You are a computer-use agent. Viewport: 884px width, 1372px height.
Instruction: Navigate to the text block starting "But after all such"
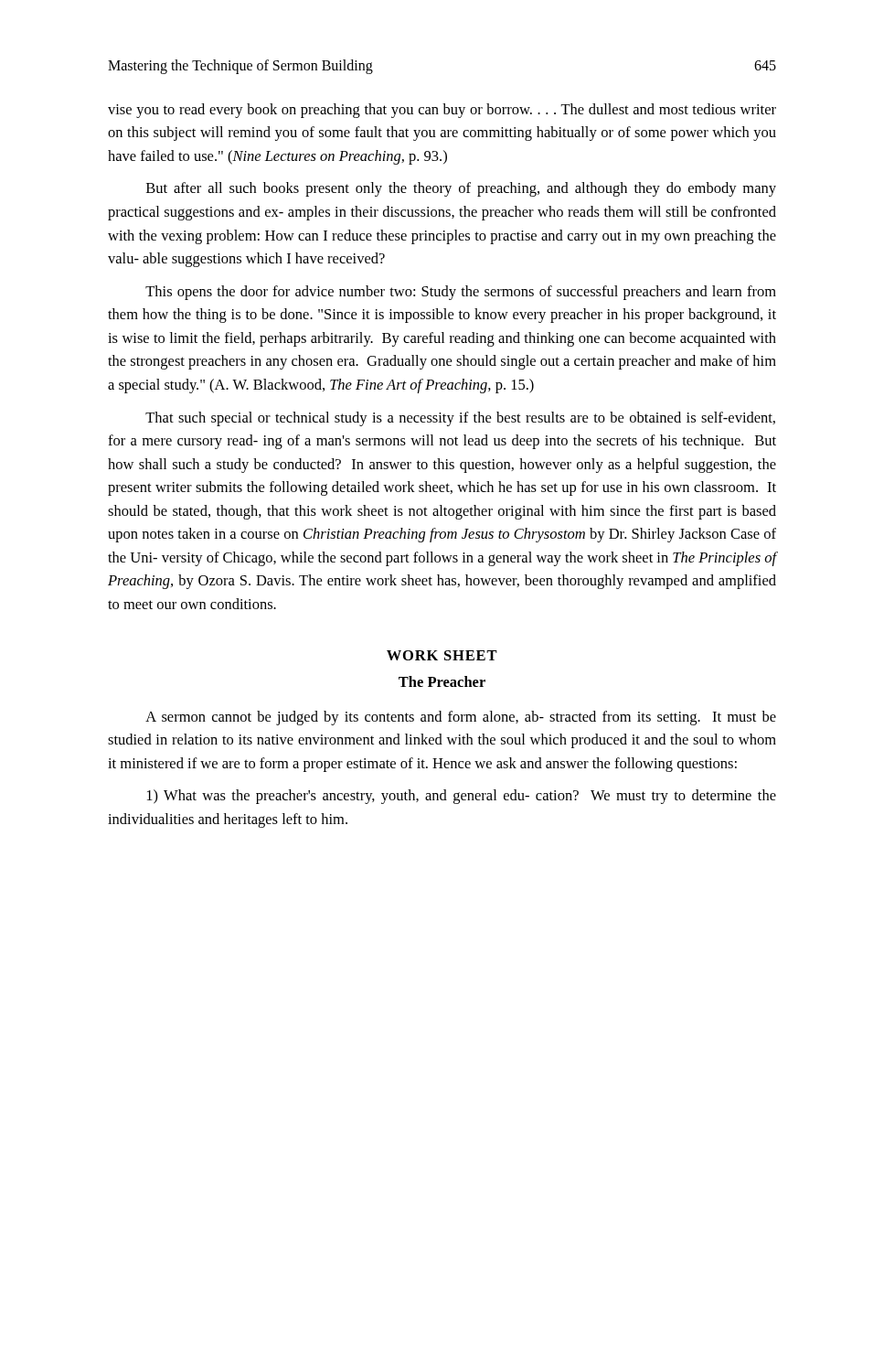(442, 224)
